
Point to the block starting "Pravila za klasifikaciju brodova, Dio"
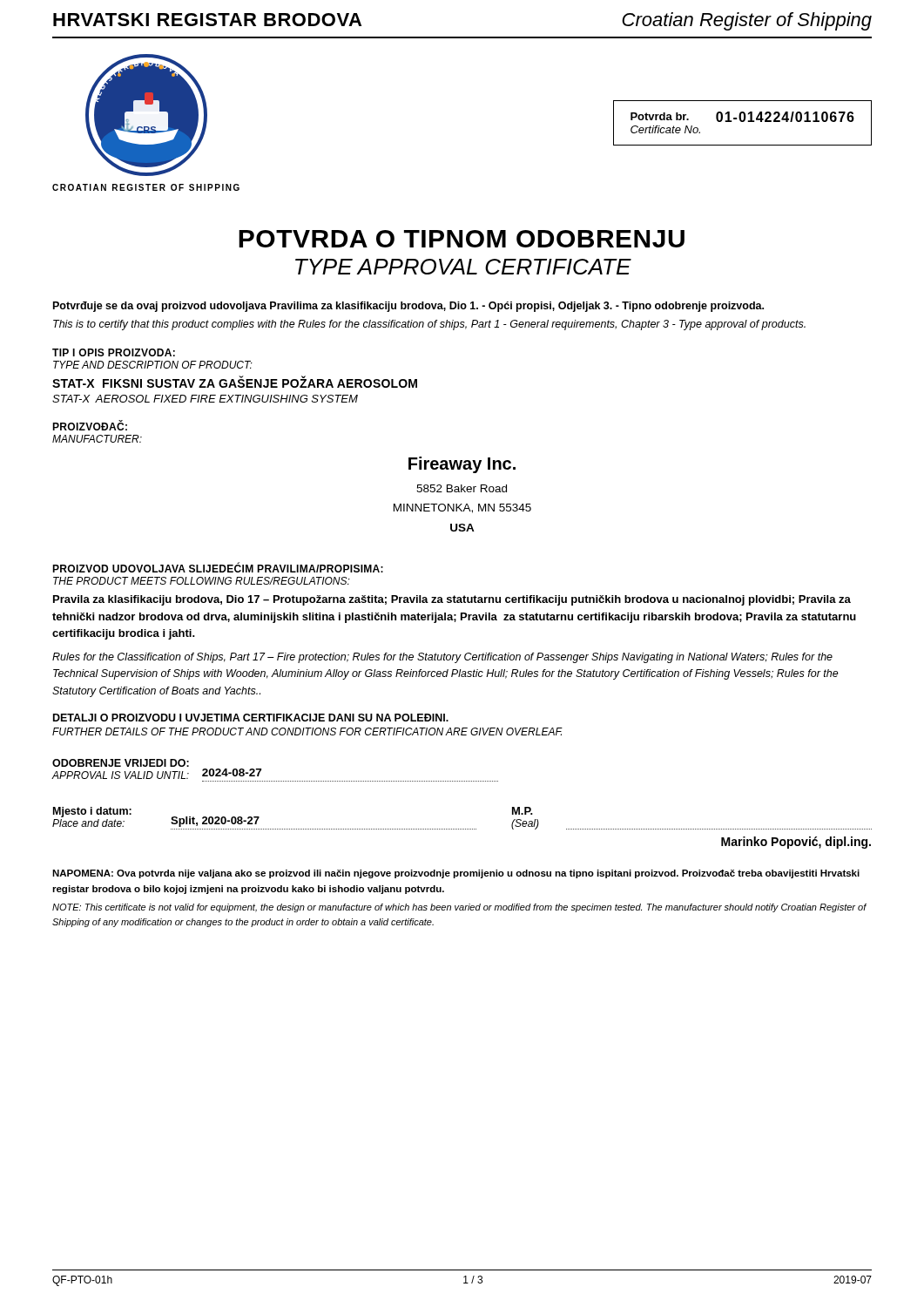(x=454, y=616)
